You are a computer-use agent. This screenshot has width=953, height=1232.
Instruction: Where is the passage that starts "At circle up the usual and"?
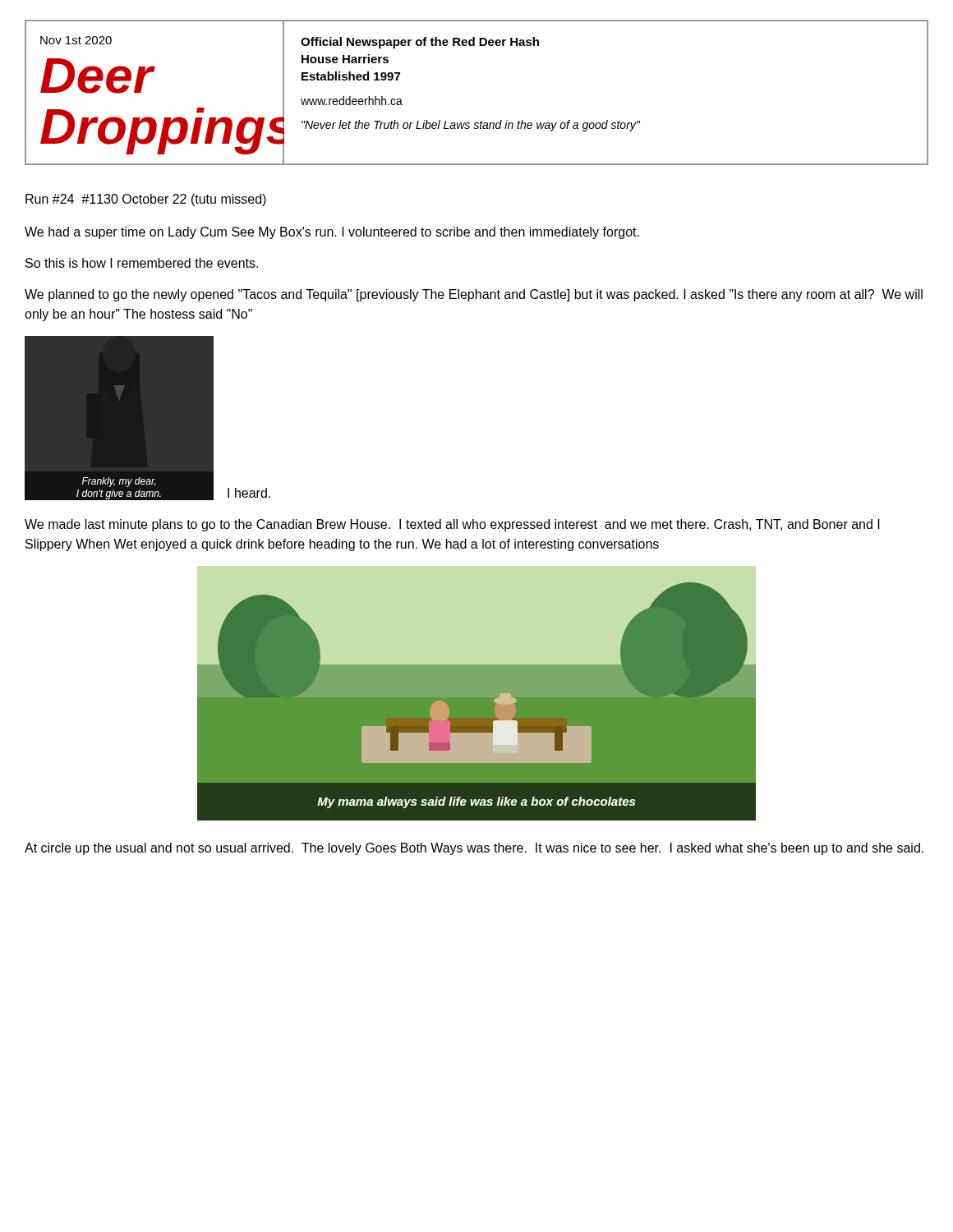click(x=475, y=848)
